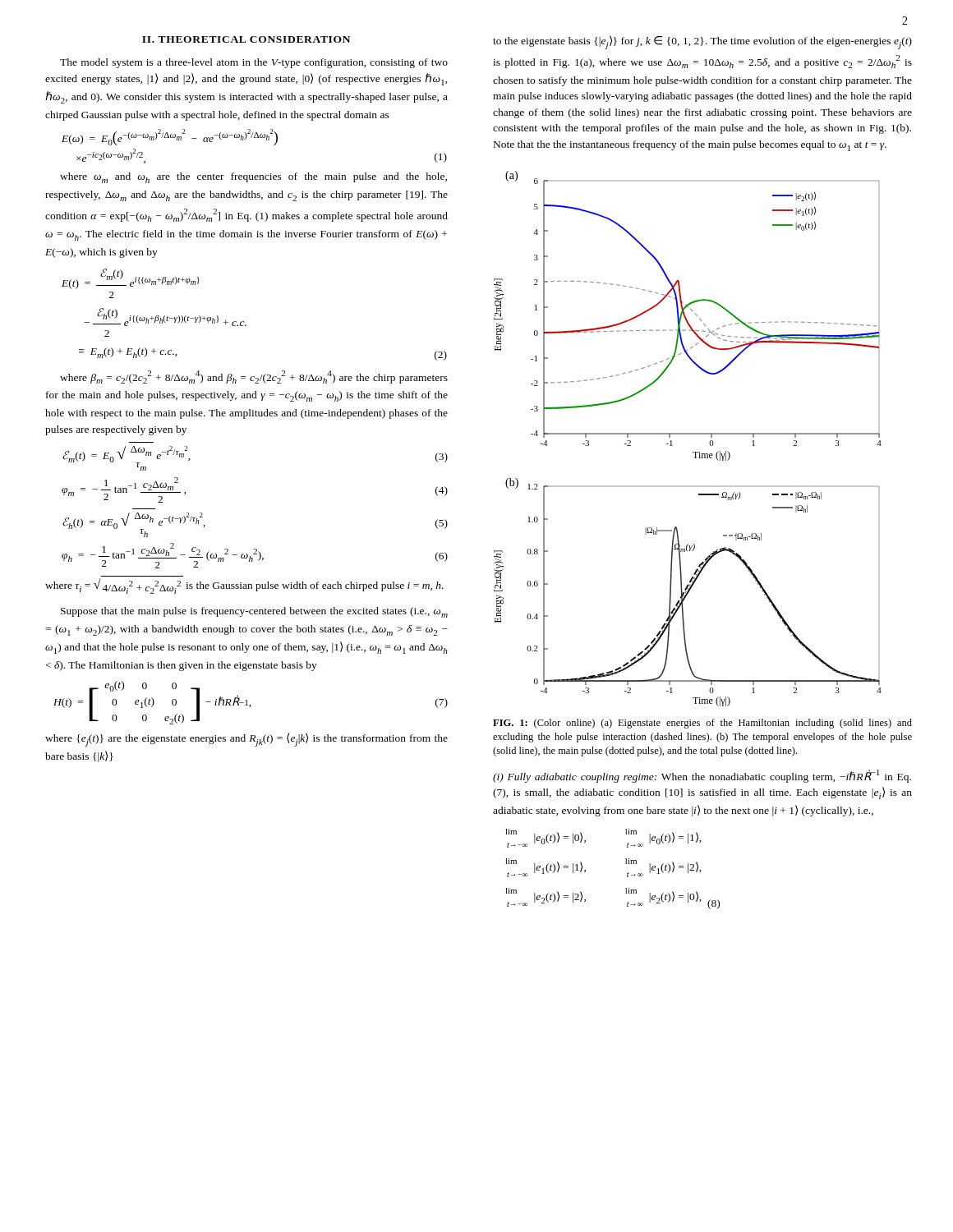Locate the formula that reads "E(ω) = E0(e−(ω−ωm)2/Δωm2 − αe−(ω−ωh)2/Δωh2) ×e−ic2(ω−ωm)2/2,"
The image size is (953, 1232).
[251, 146]
